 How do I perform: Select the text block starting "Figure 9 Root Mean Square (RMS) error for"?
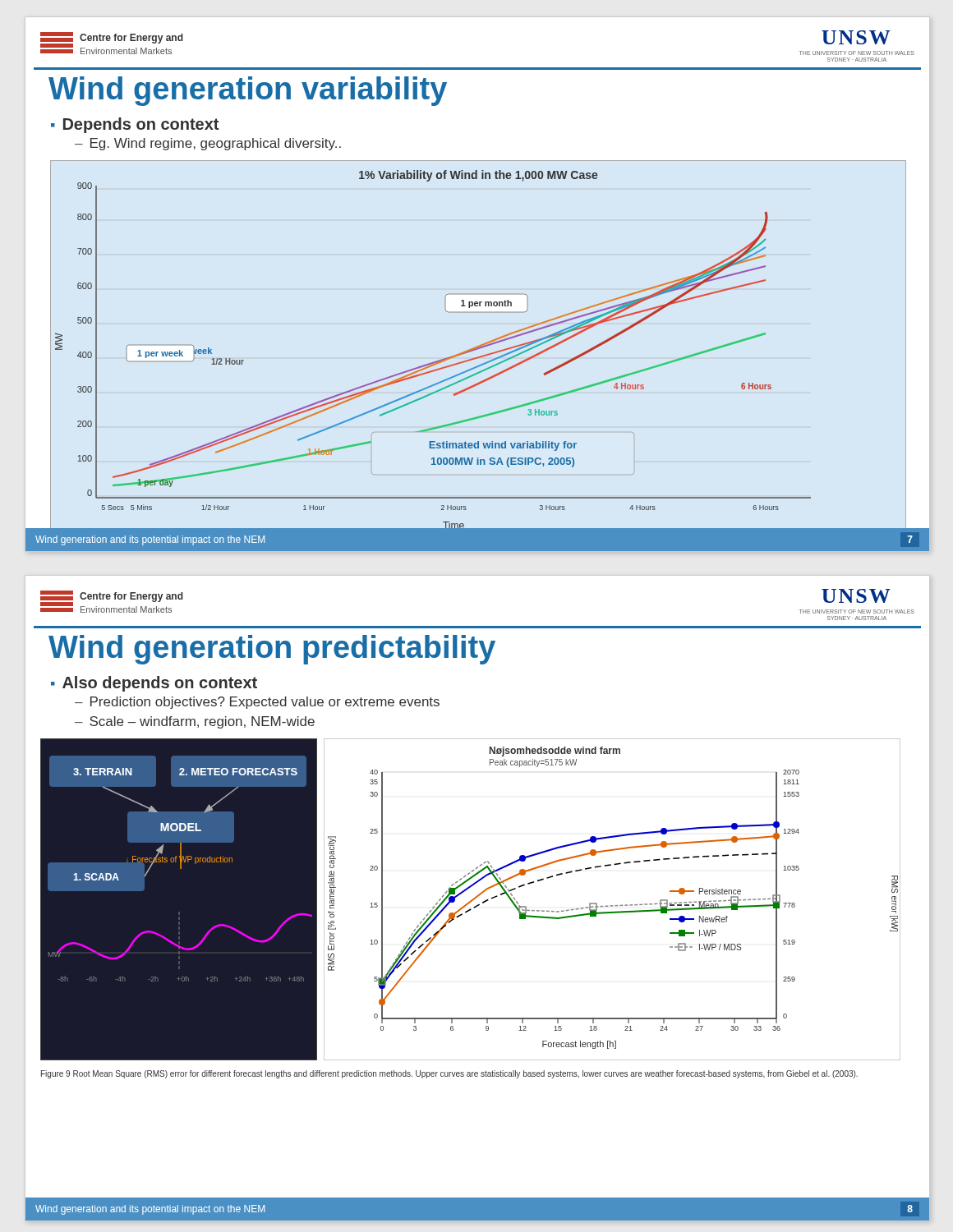(x=449, y=1074)
